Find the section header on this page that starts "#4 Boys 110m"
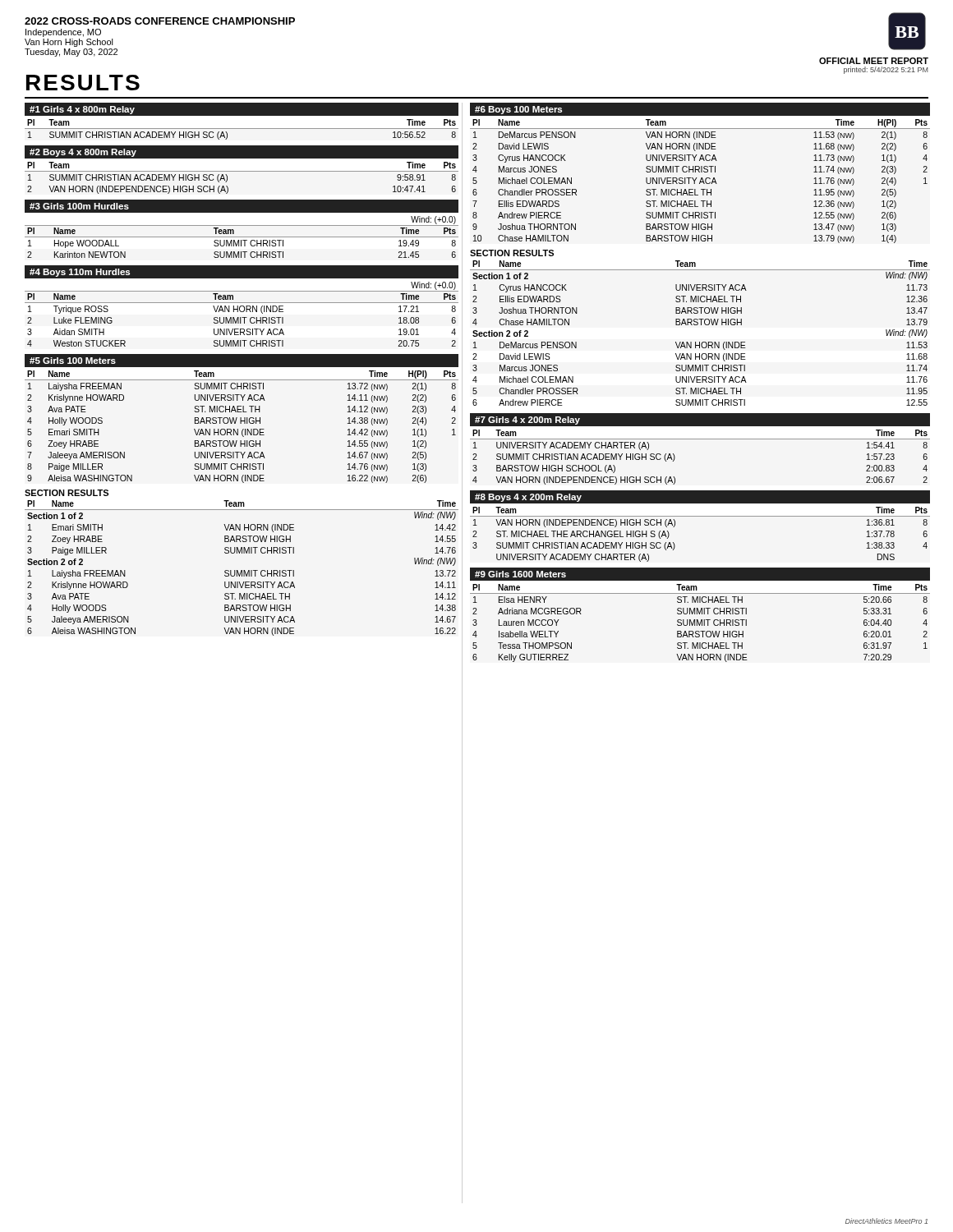 (x=80, y=272)
